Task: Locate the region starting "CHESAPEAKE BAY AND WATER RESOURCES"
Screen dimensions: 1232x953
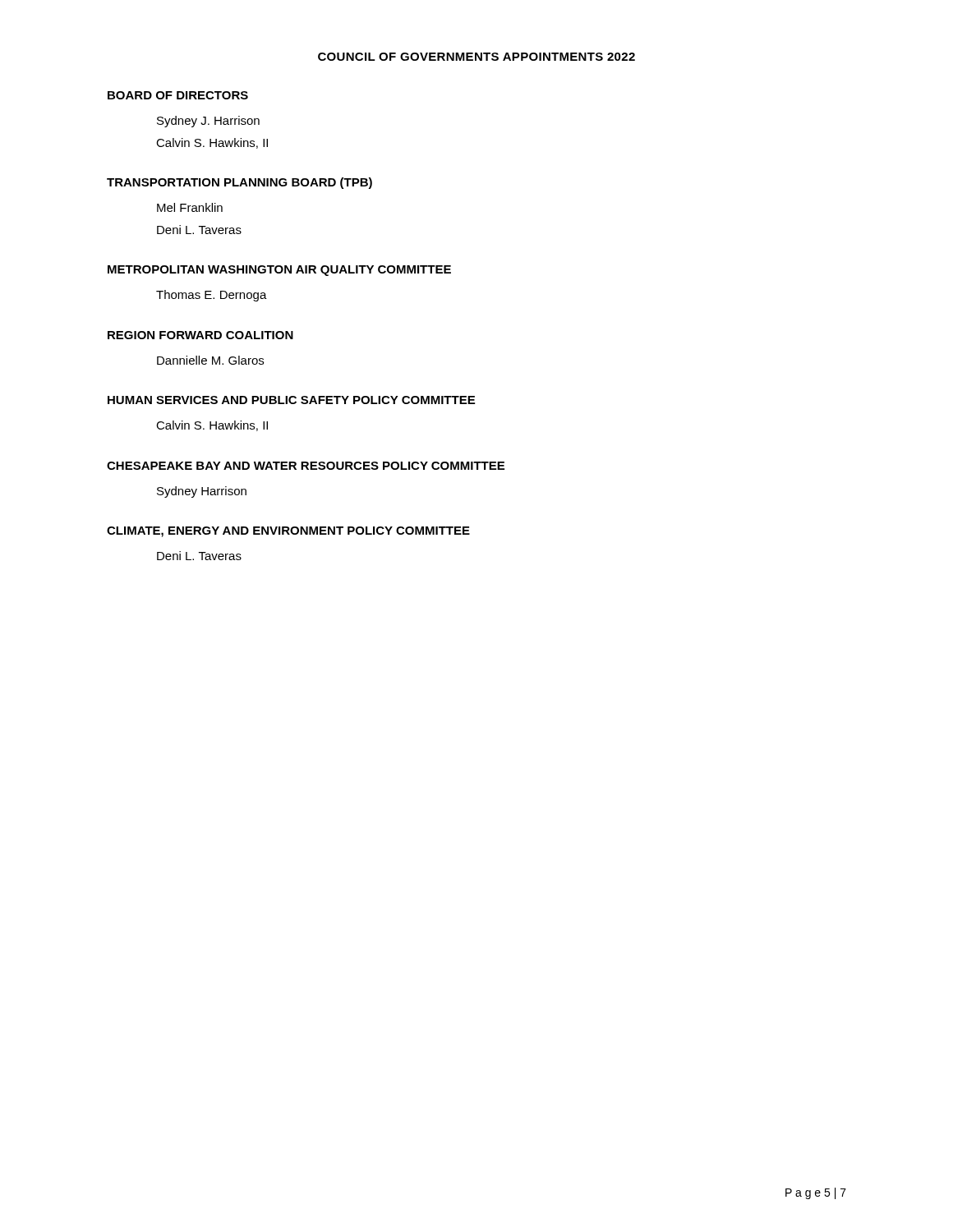Action: coord(306,465)
